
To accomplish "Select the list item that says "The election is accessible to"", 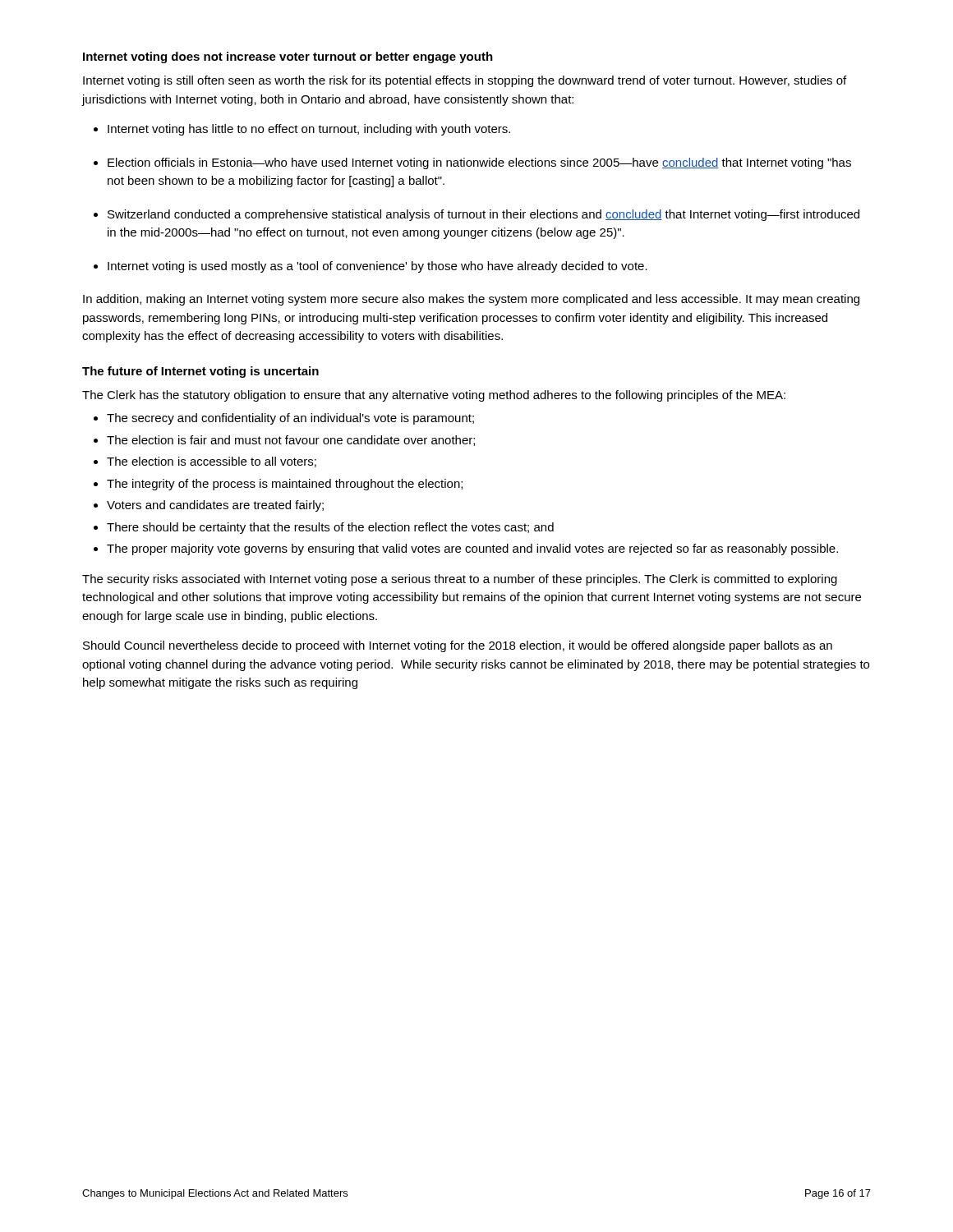I will click(212, 461).
